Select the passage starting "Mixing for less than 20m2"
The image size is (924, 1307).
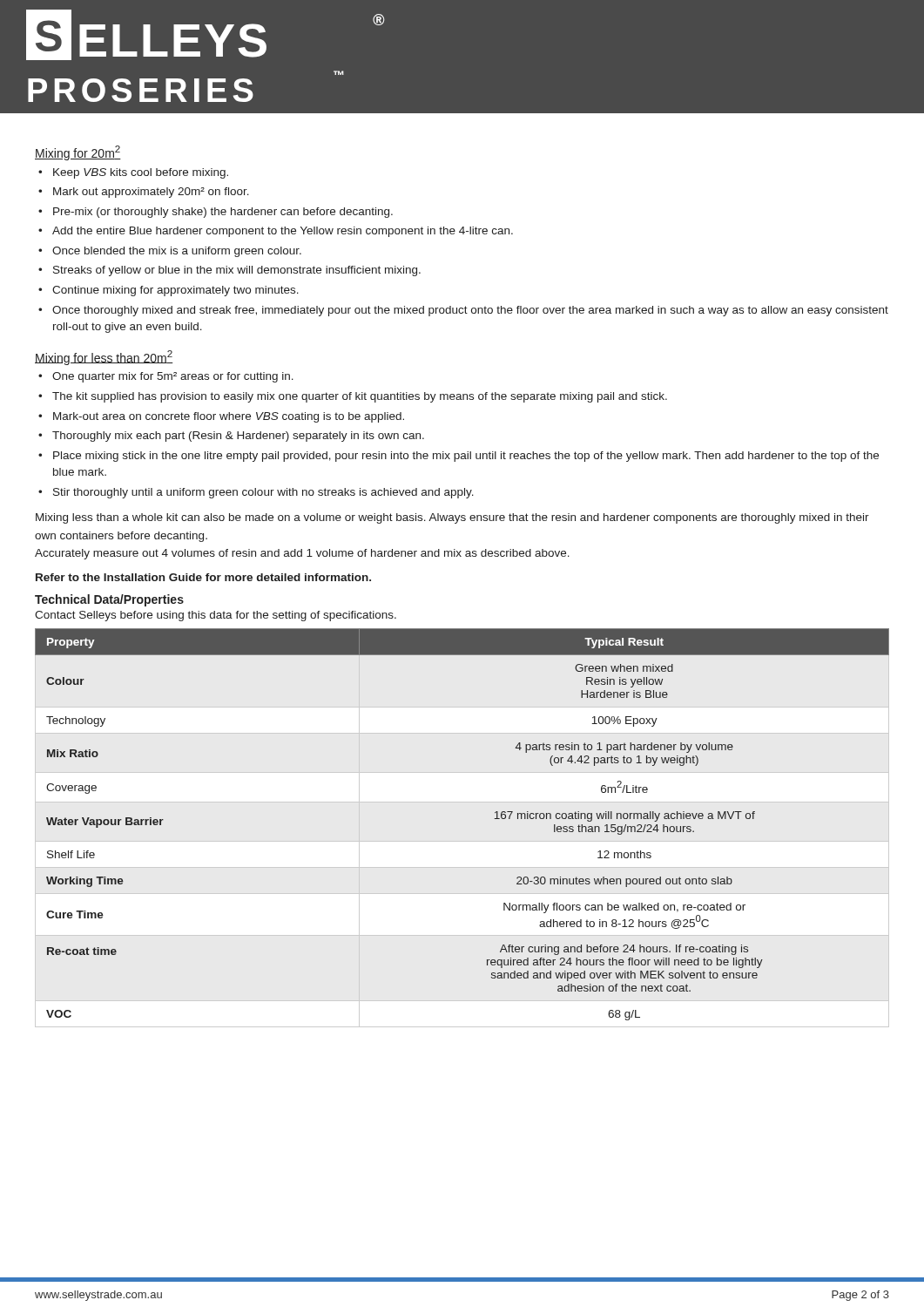point(104,356)
